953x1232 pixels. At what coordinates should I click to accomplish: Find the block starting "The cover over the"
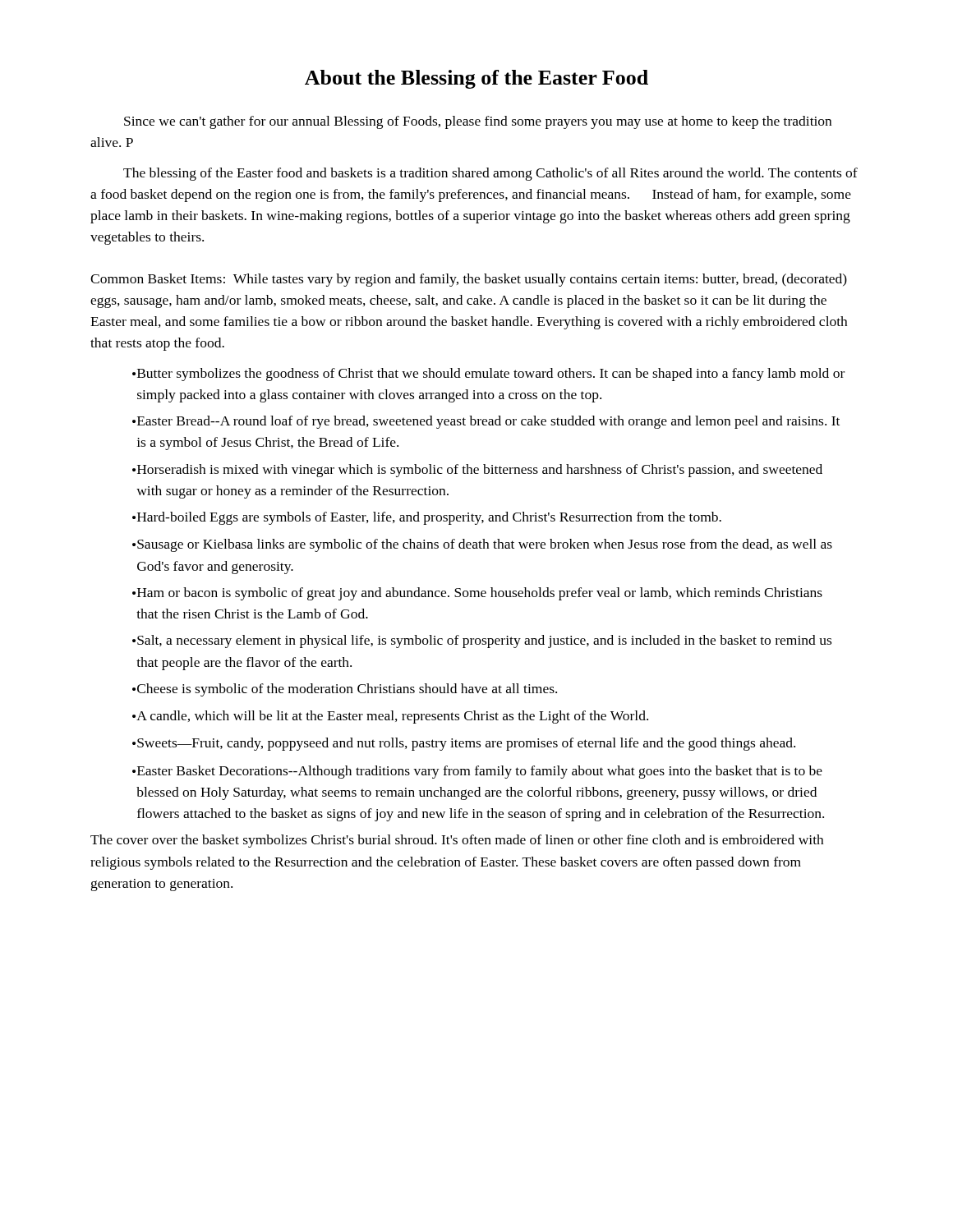click(457, 861)
